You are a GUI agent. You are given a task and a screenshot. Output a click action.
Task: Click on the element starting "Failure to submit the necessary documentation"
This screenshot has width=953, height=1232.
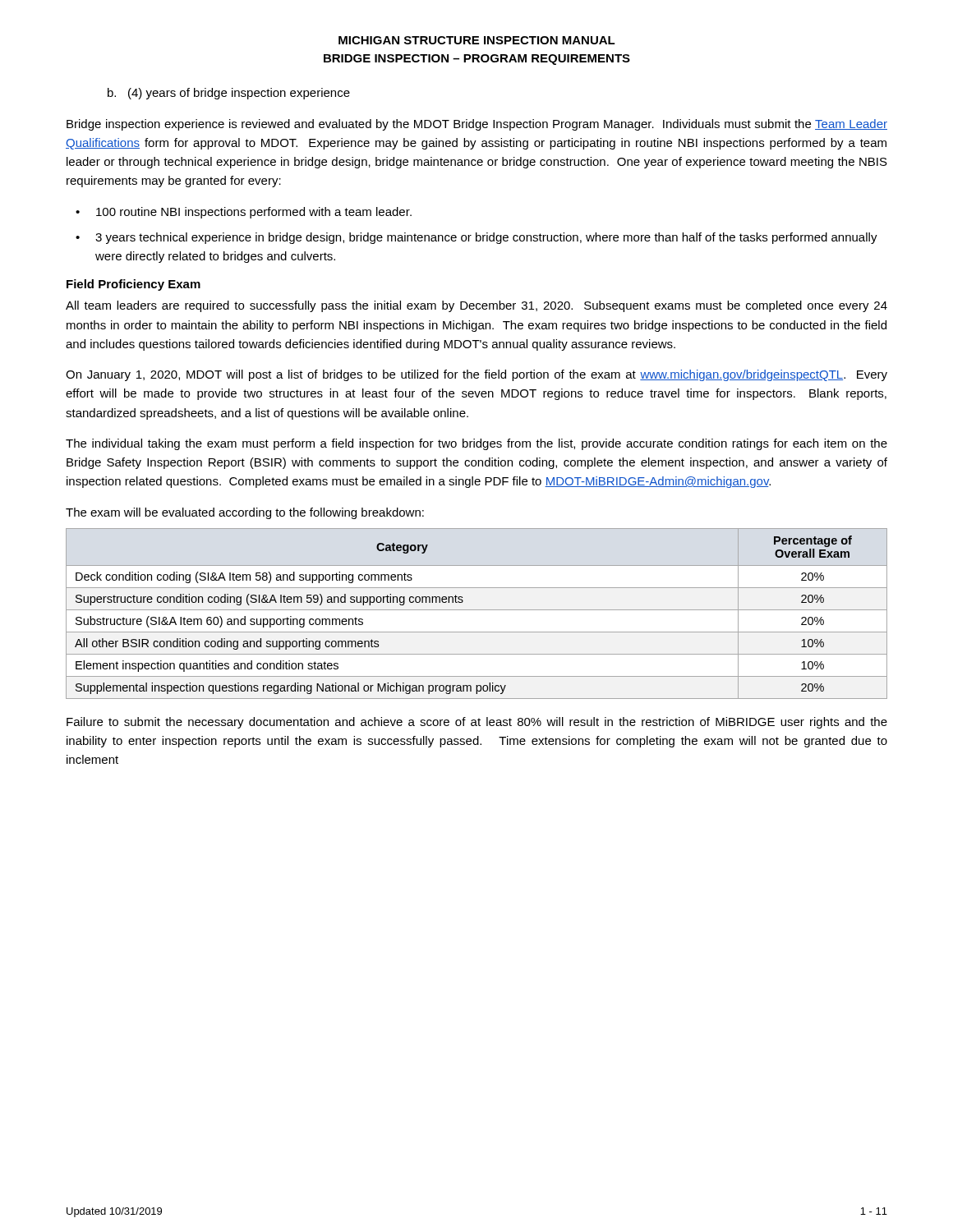coord(476,740)
